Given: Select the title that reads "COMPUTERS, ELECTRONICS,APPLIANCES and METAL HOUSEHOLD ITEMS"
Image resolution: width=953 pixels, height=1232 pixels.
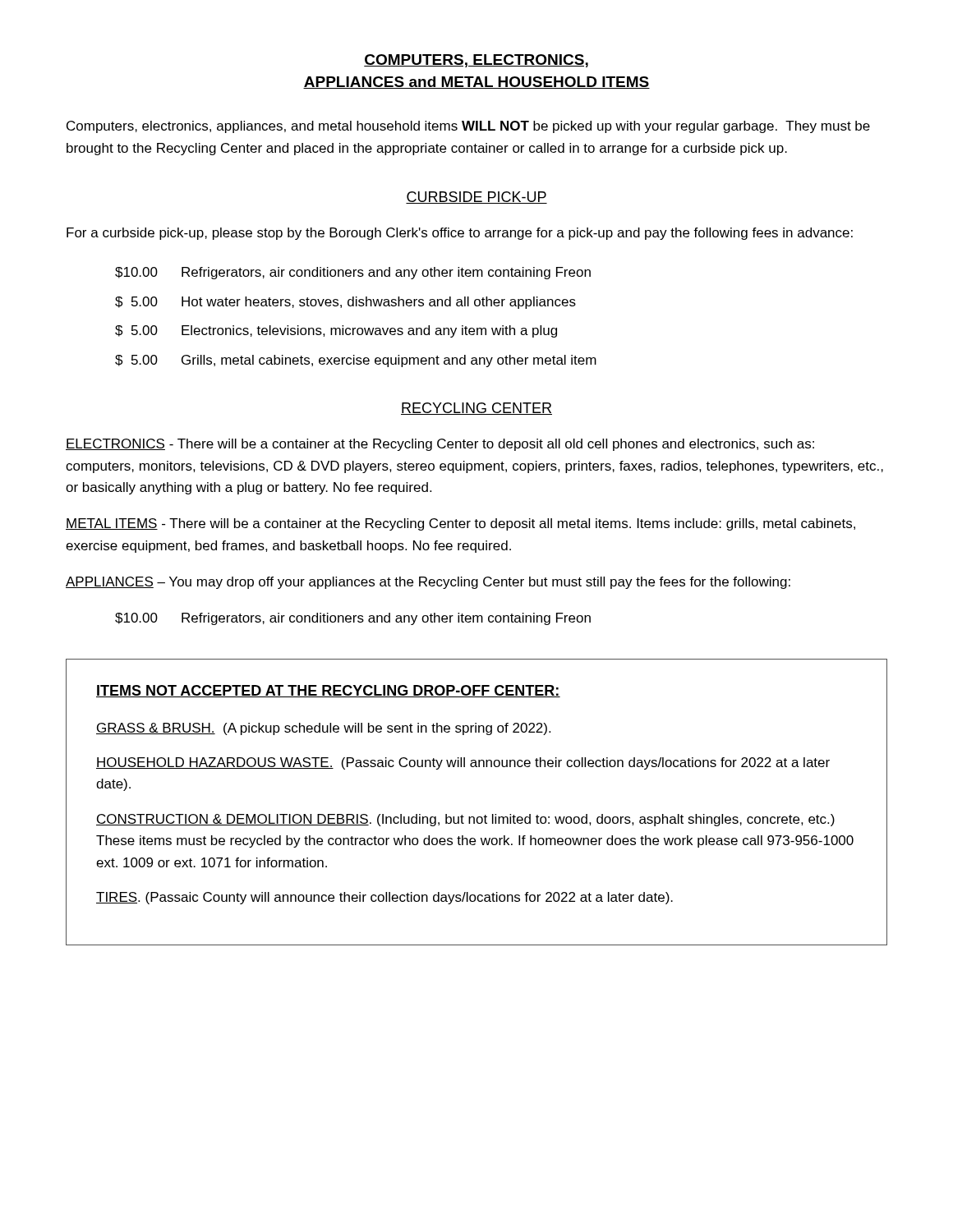Looking at the screenshot, I should pyautogui.click(x=476, y=71).
